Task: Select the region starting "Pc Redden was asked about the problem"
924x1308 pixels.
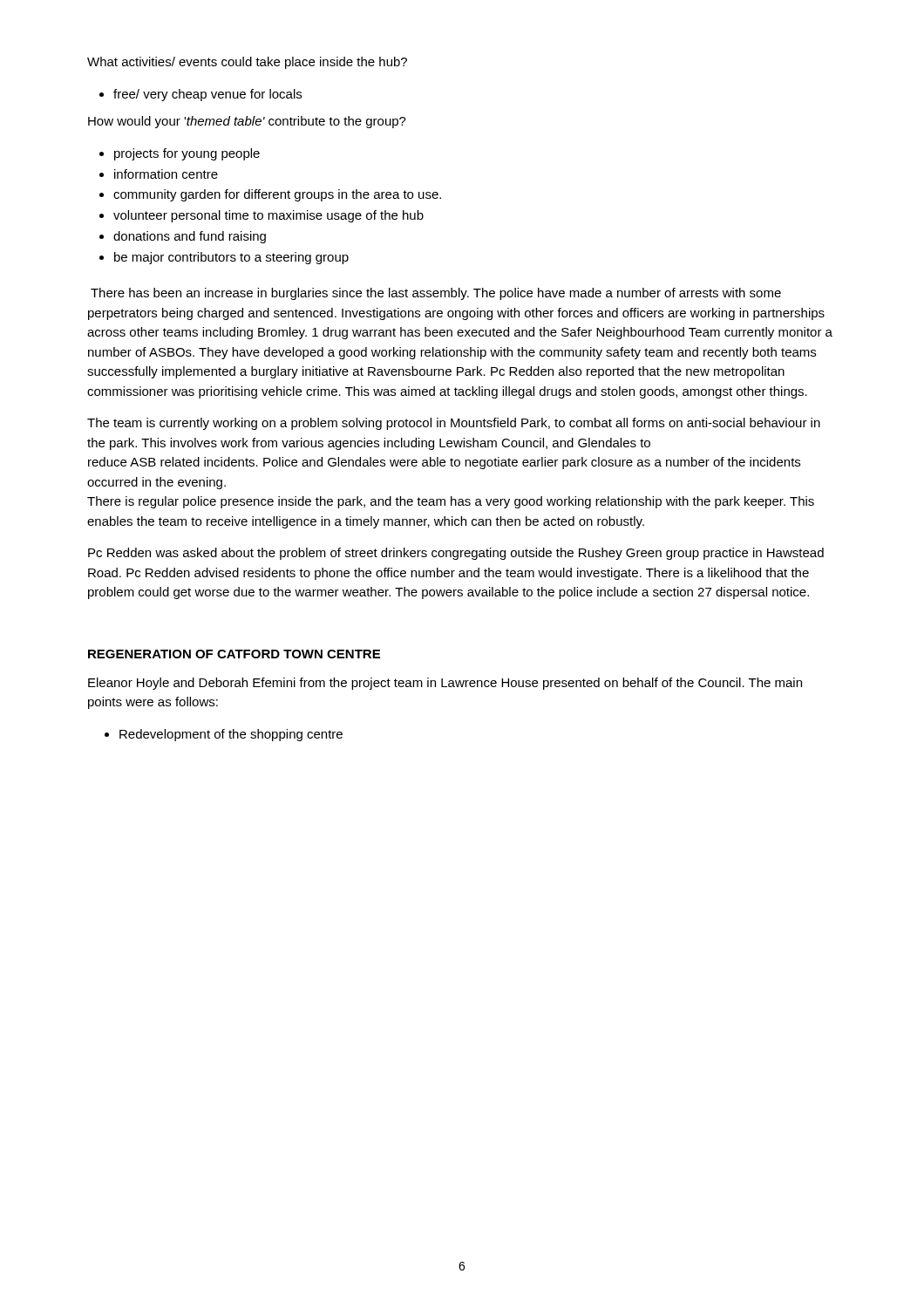Action: click(456, 572)
